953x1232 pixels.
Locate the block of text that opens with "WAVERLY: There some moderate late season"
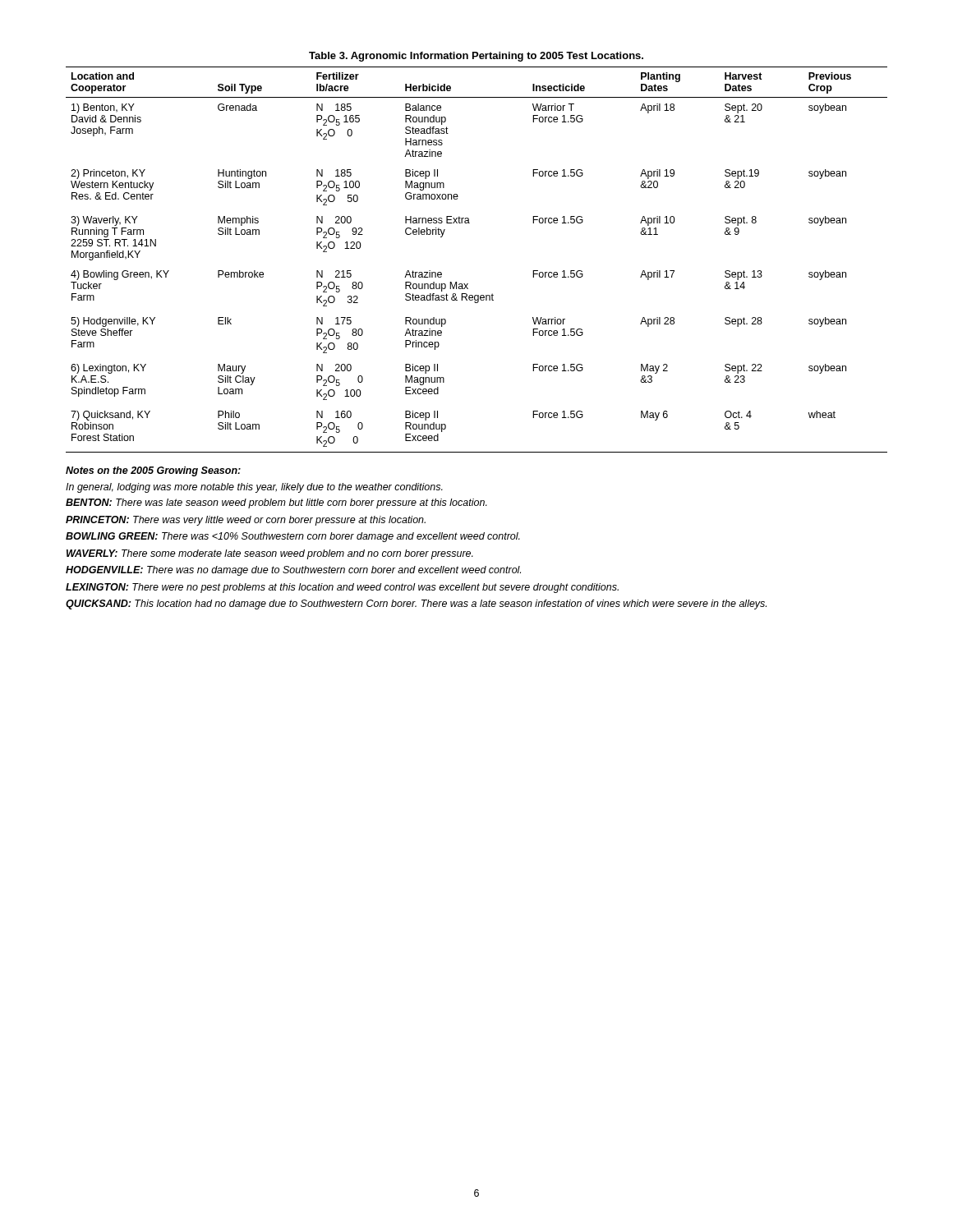tap(270, 553)
